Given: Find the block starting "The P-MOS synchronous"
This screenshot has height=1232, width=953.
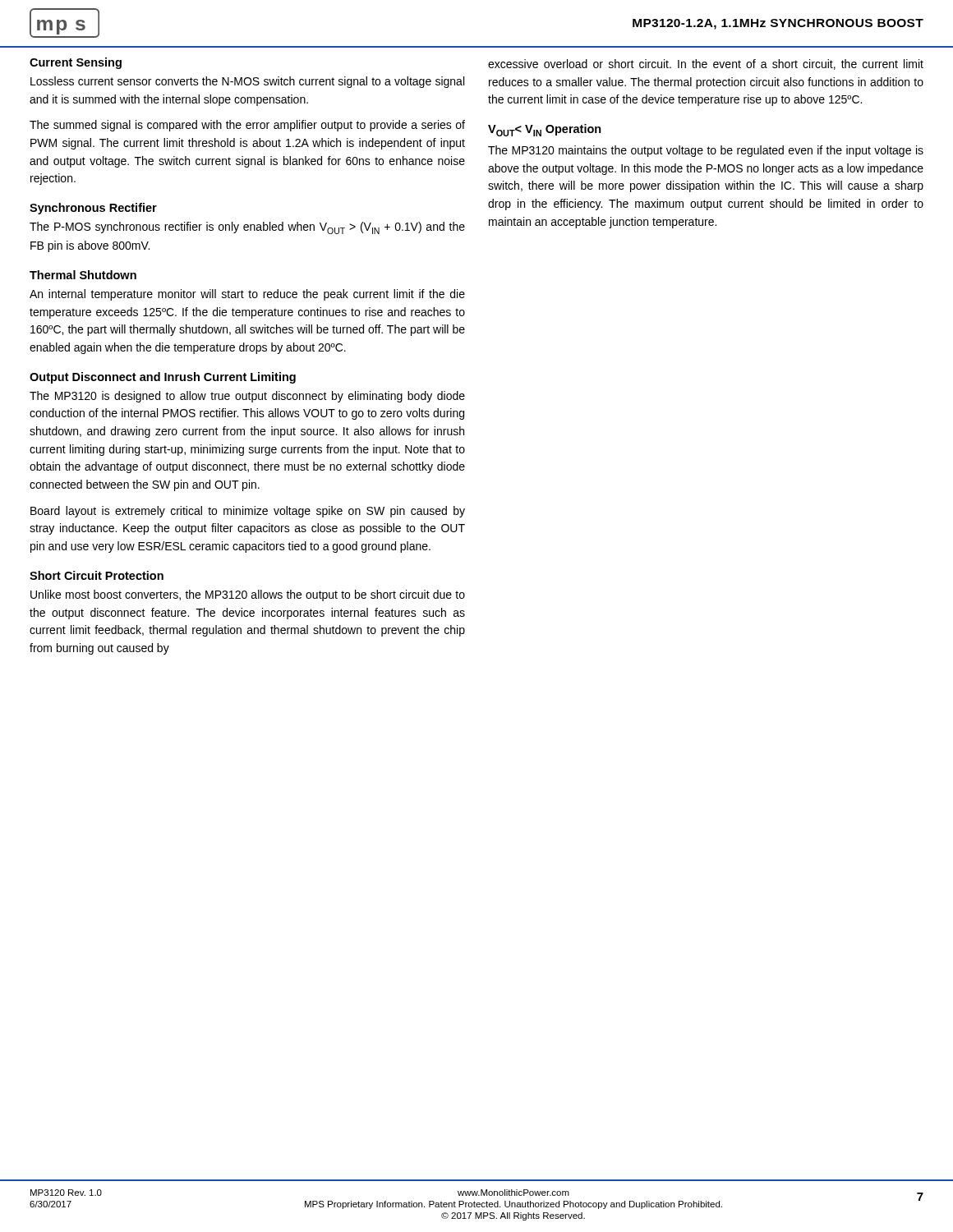Looking at the screenshot, I should [x=247, y=236].
